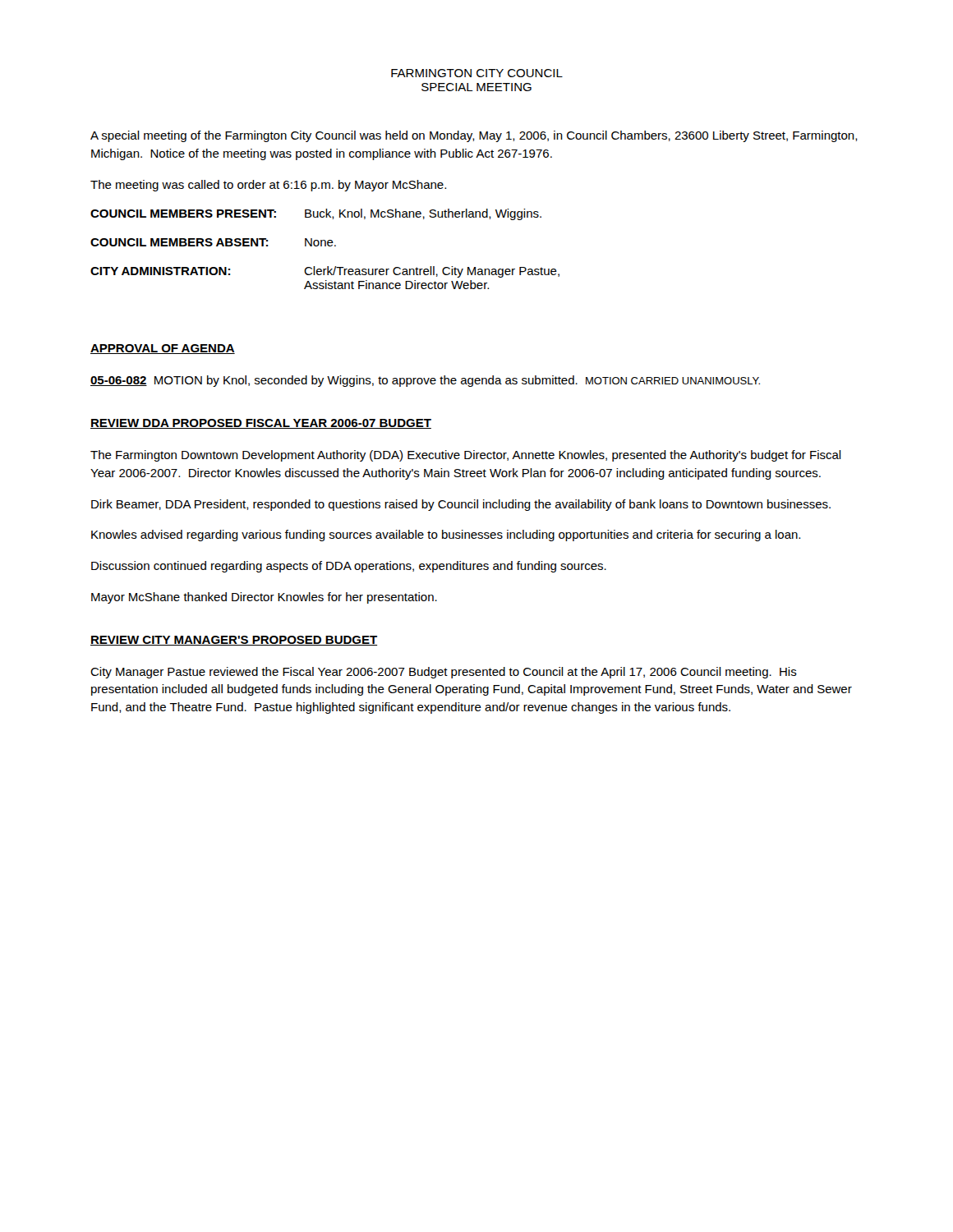The image size is (953, 1232).
Task: Where is the passage that starts "Dirk Beamer, DDA"?
Action: [461, 504]
